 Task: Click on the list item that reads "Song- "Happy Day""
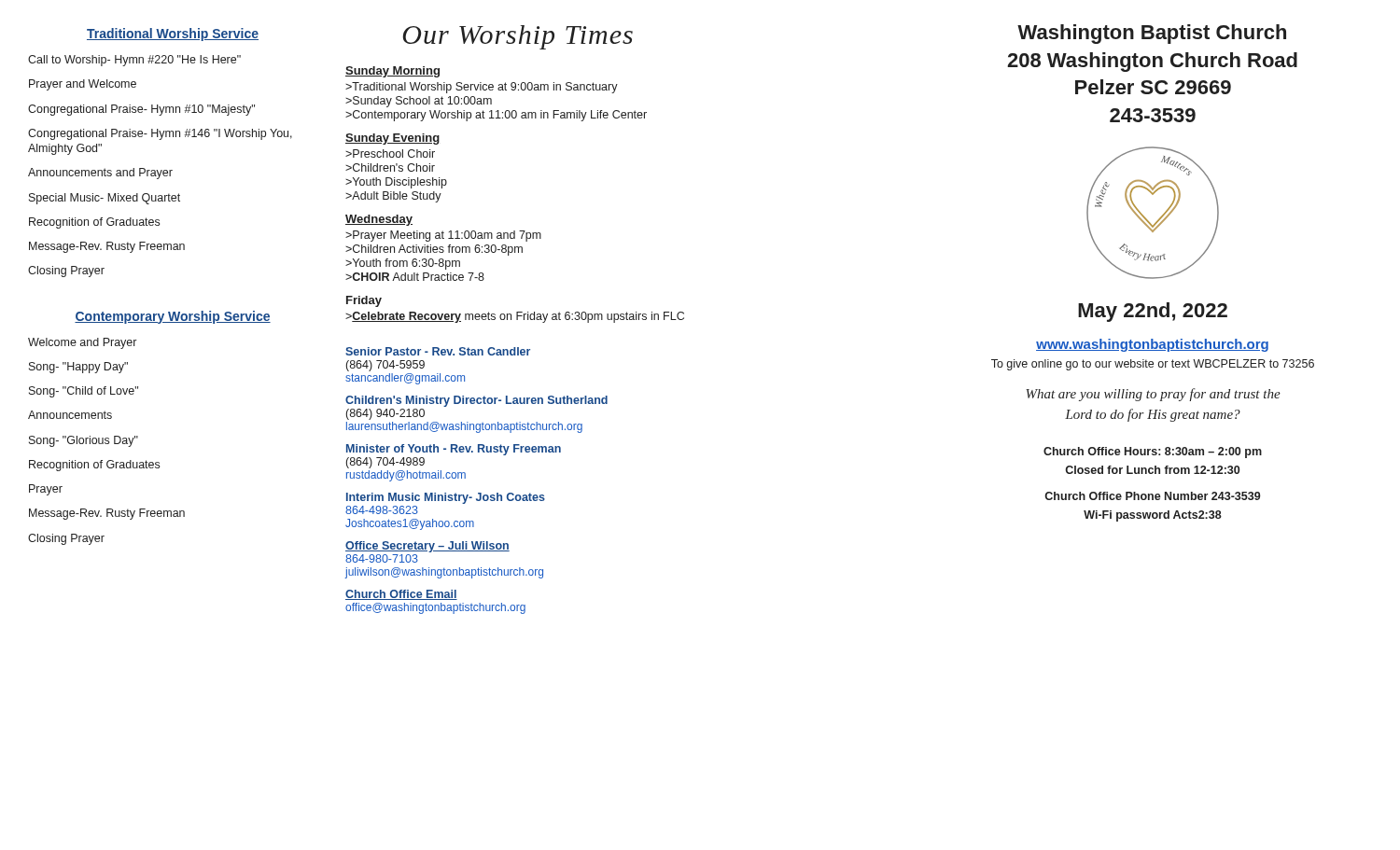coord(78,366)
